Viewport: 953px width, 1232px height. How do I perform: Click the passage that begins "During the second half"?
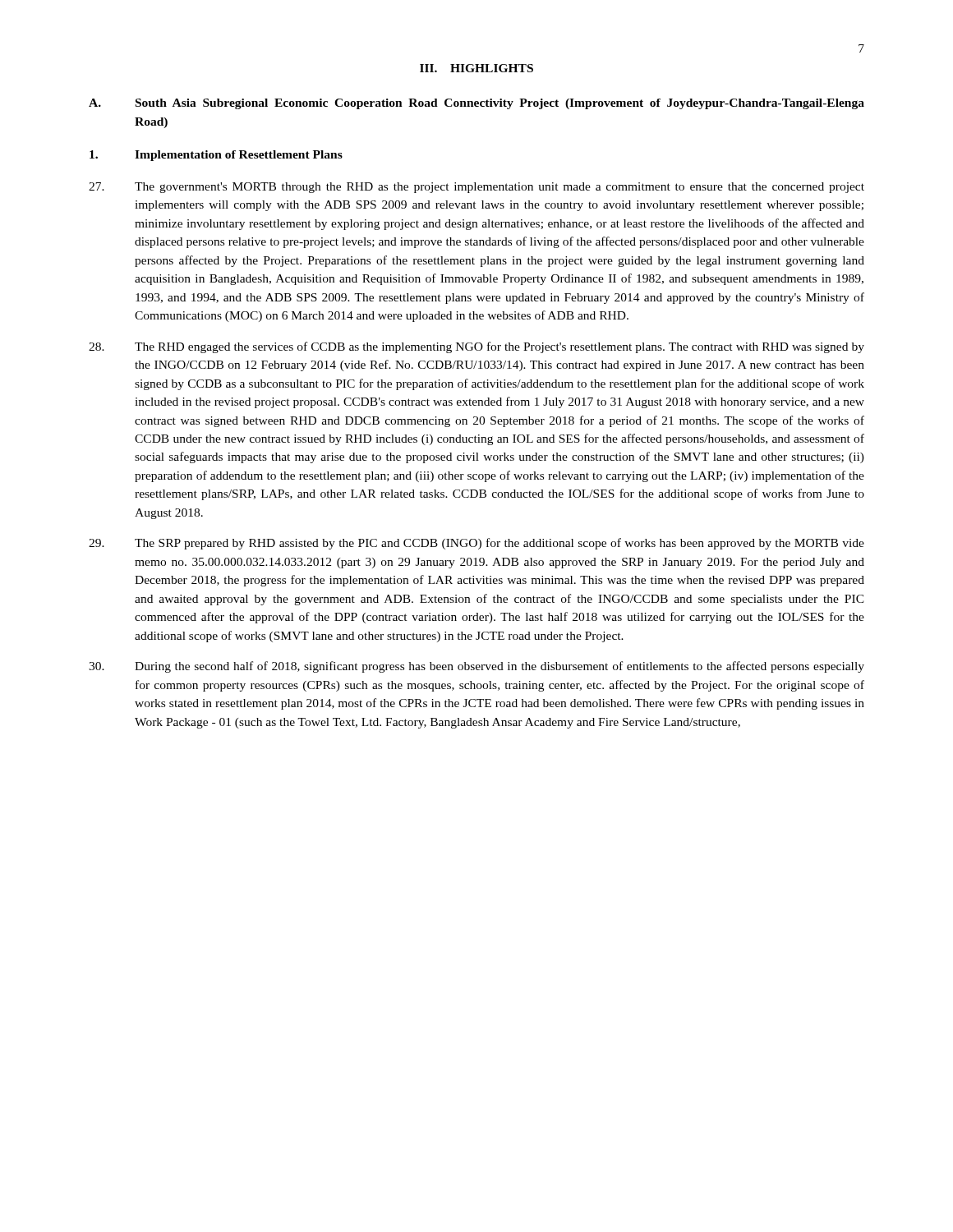pyautogui.click(x=476, y=694)
